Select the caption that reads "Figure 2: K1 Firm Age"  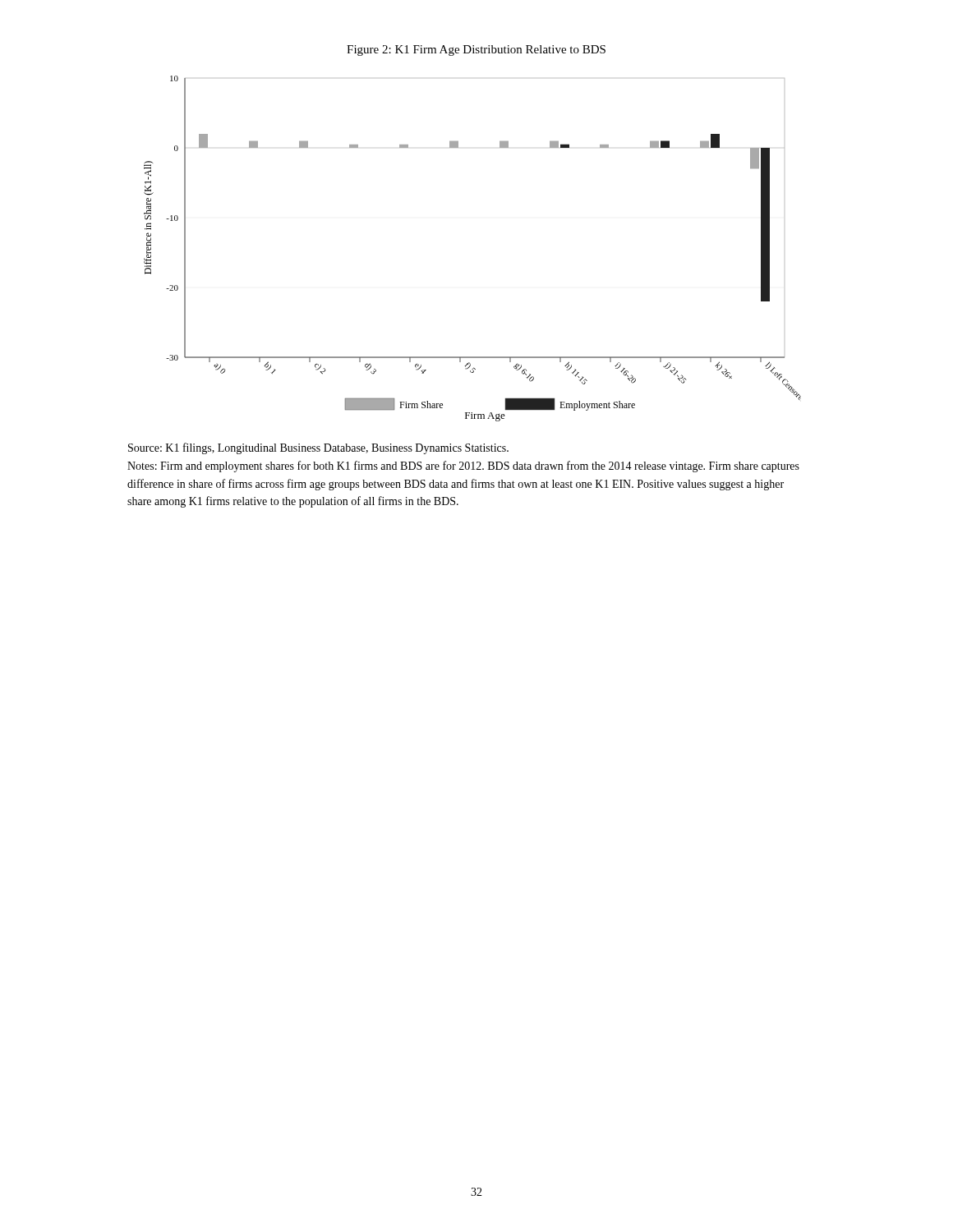476,49
